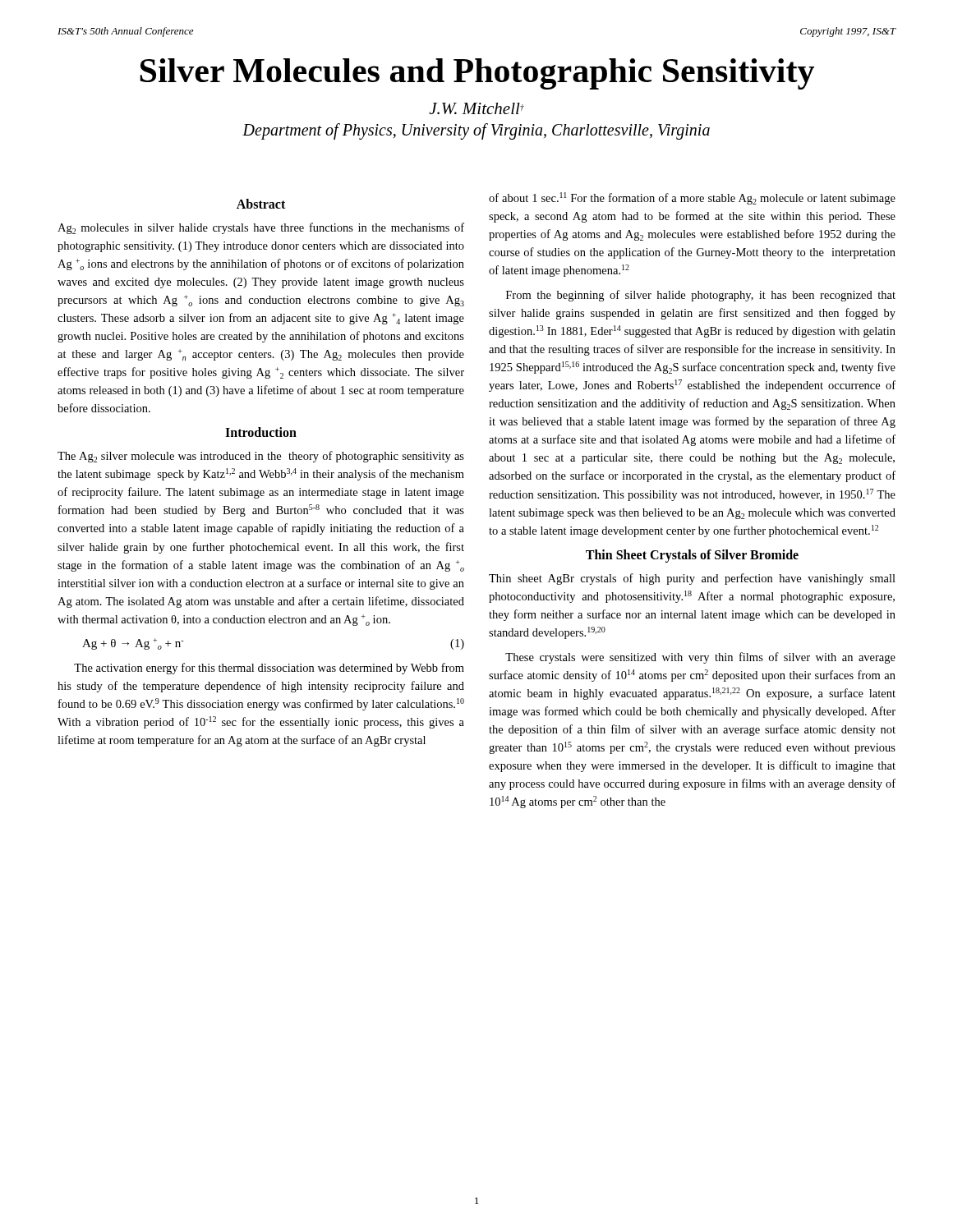
Task: Select the passage starting "Department of Physics, University of Virginia, Charlottesville,"
Action: click(x=476, y=130)
